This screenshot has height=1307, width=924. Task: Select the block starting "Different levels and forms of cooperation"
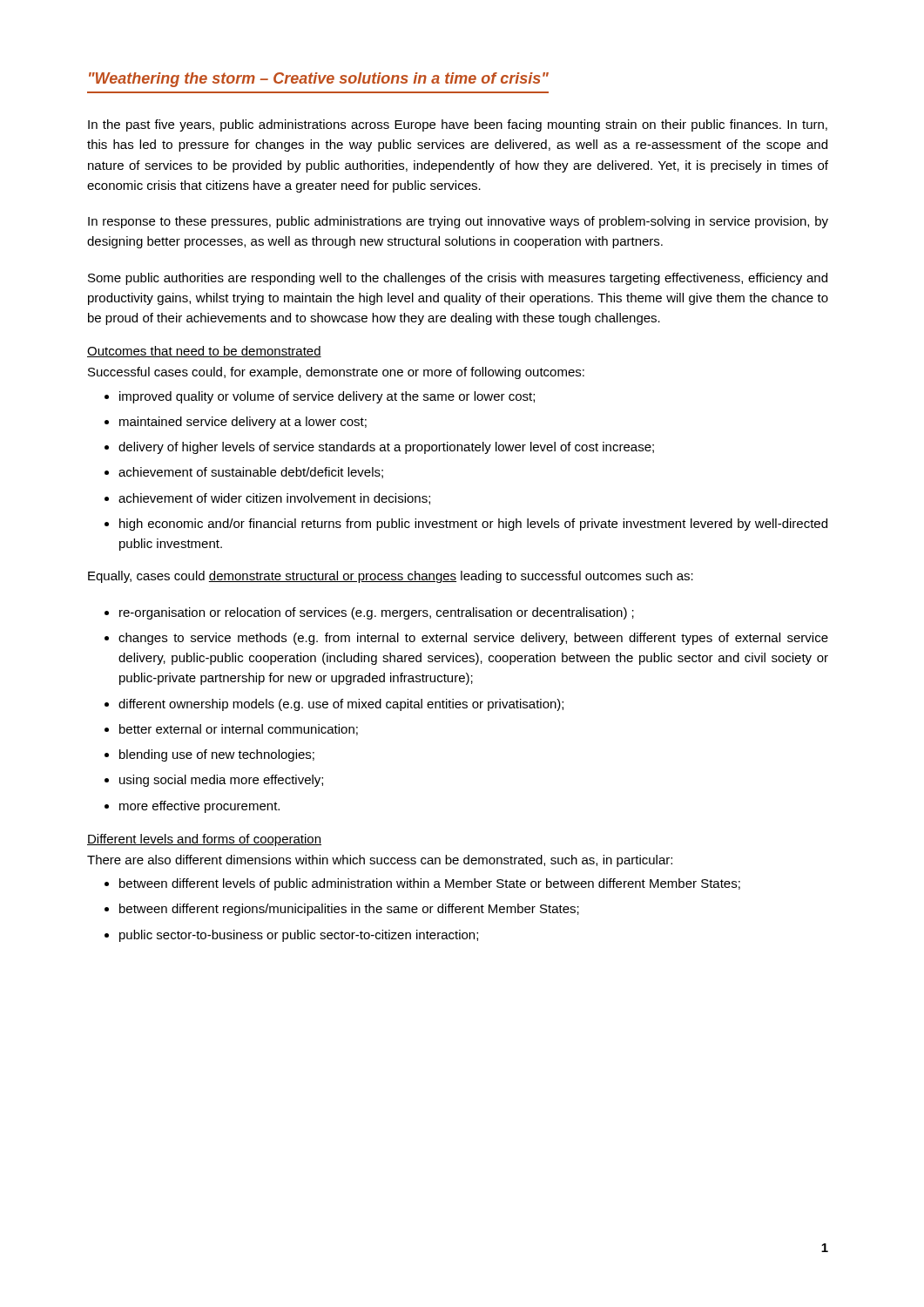204,838
